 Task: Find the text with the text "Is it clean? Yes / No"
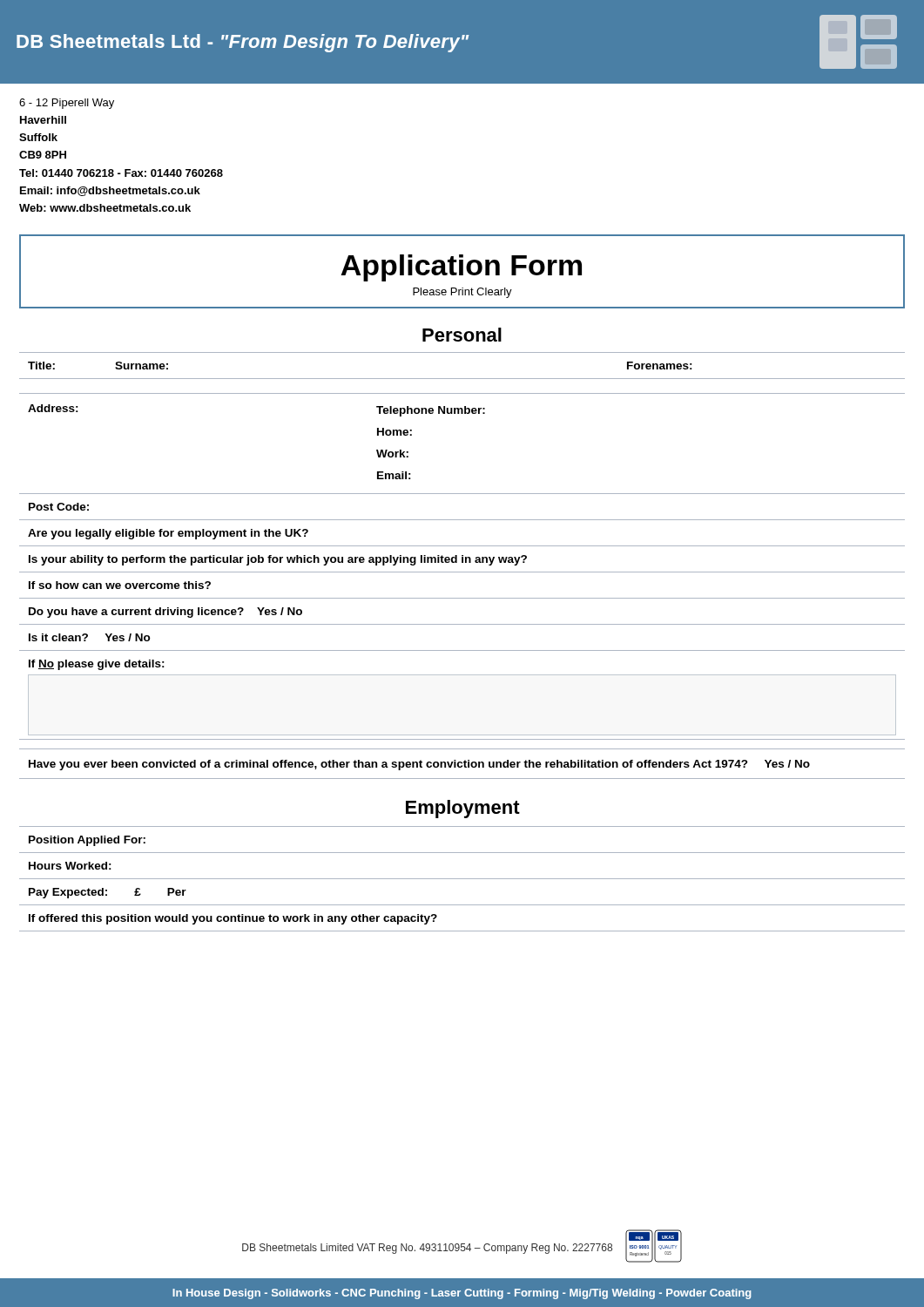[89, 637]
